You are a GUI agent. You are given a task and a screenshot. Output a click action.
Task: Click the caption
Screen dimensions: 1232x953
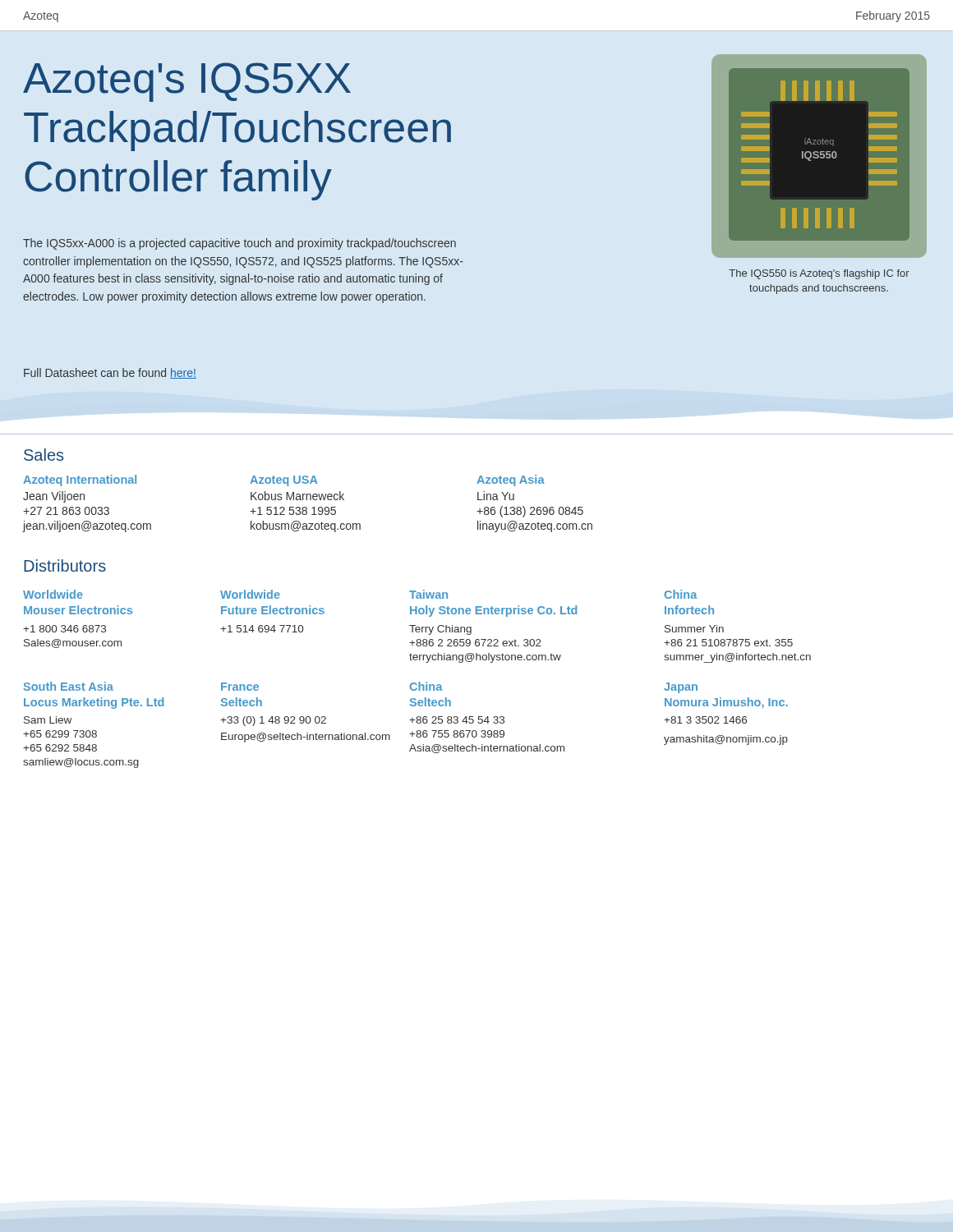(819, 281)
